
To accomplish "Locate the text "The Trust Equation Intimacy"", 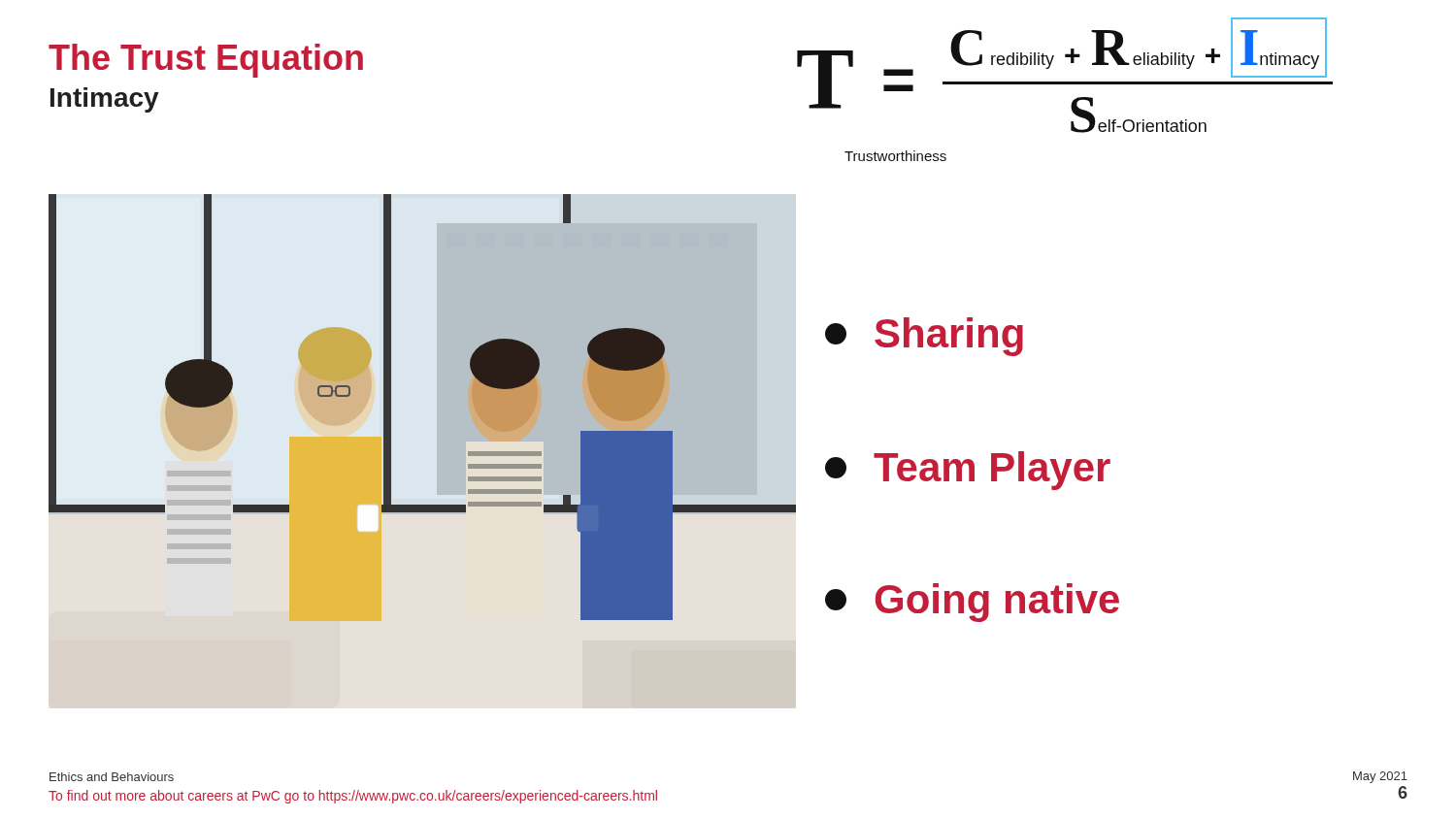I will (207, 75).
